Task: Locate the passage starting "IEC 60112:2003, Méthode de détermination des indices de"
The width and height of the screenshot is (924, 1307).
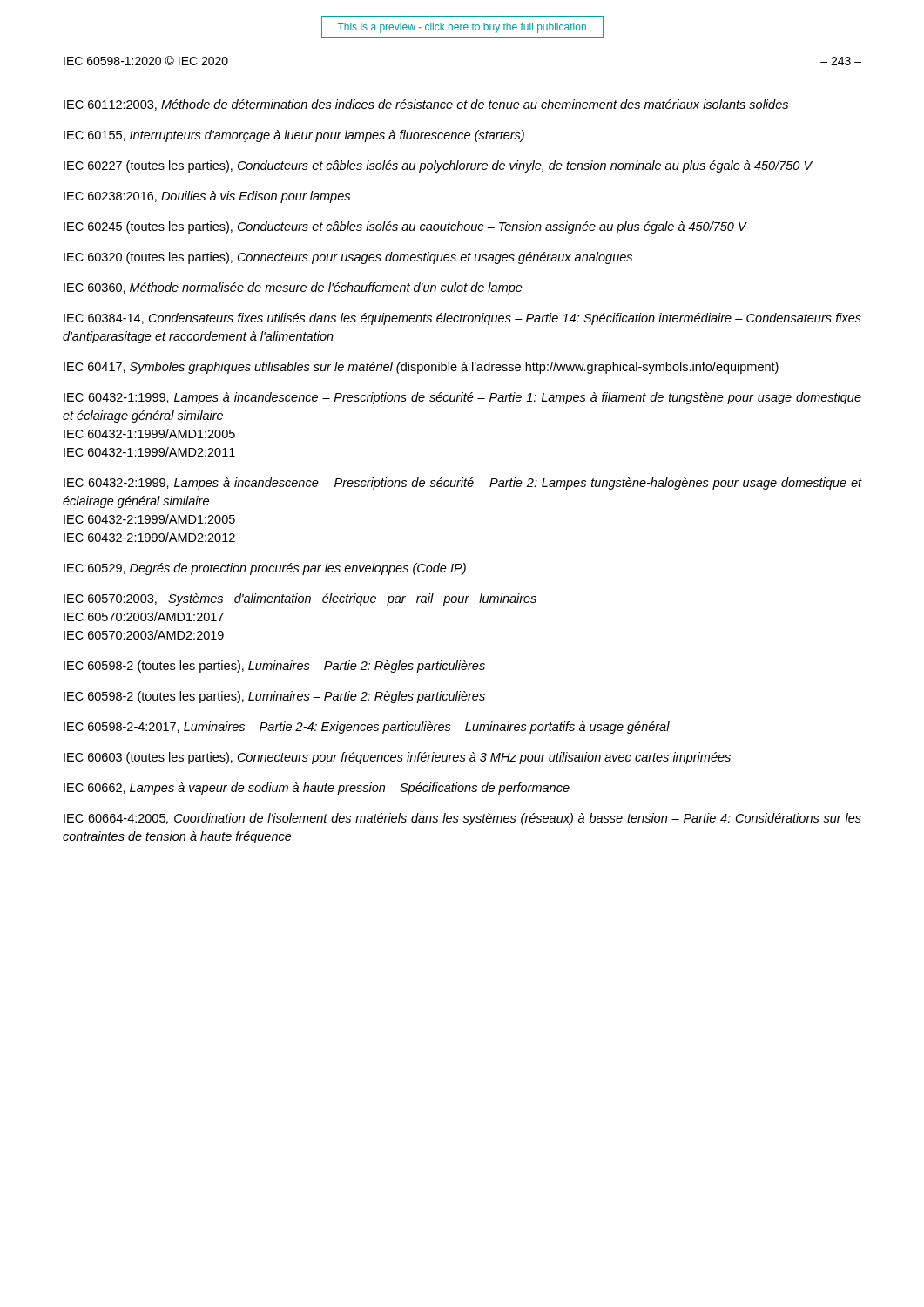Action: click(x=426, y=105)
